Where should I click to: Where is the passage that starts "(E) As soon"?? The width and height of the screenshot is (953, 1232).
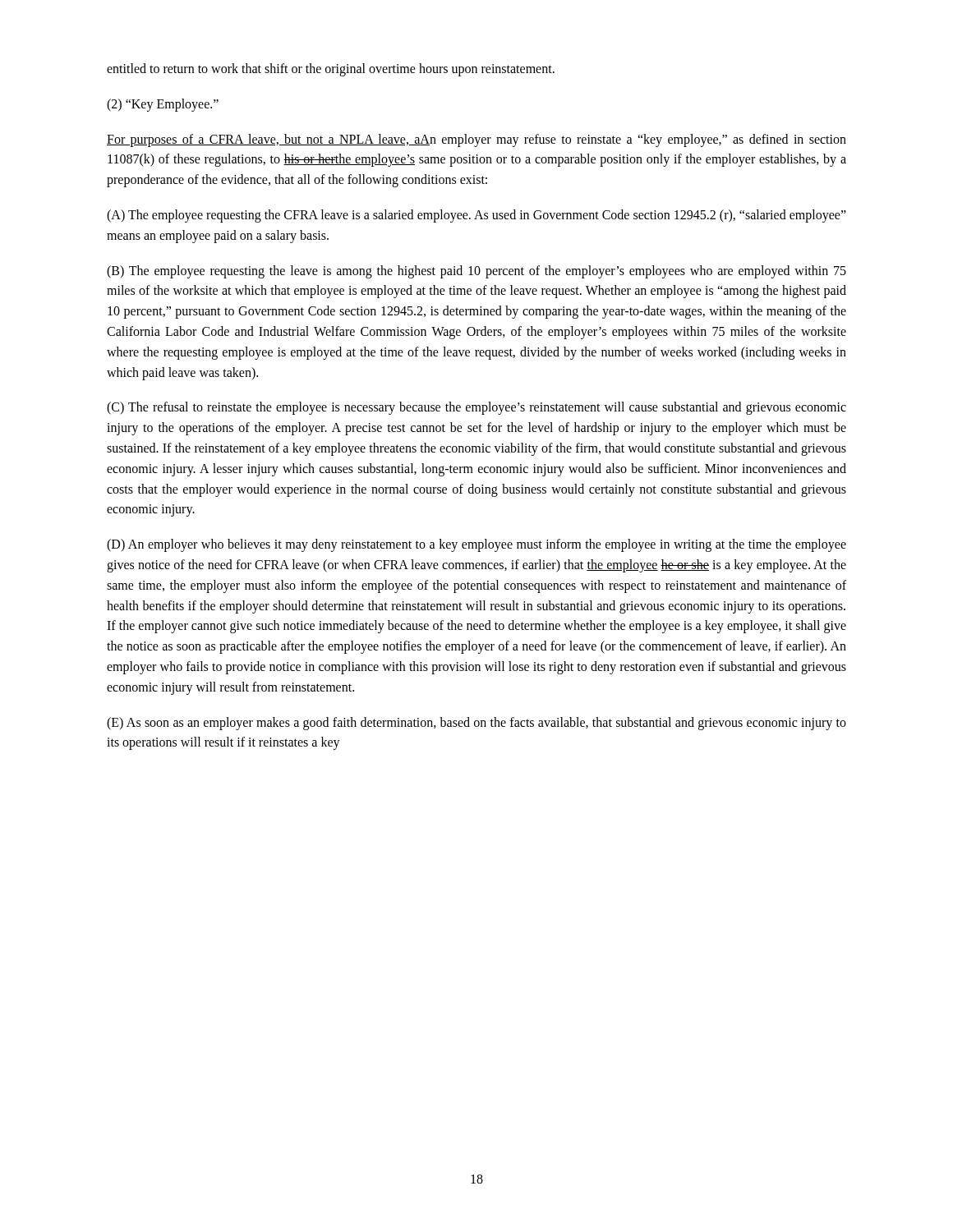476,732
